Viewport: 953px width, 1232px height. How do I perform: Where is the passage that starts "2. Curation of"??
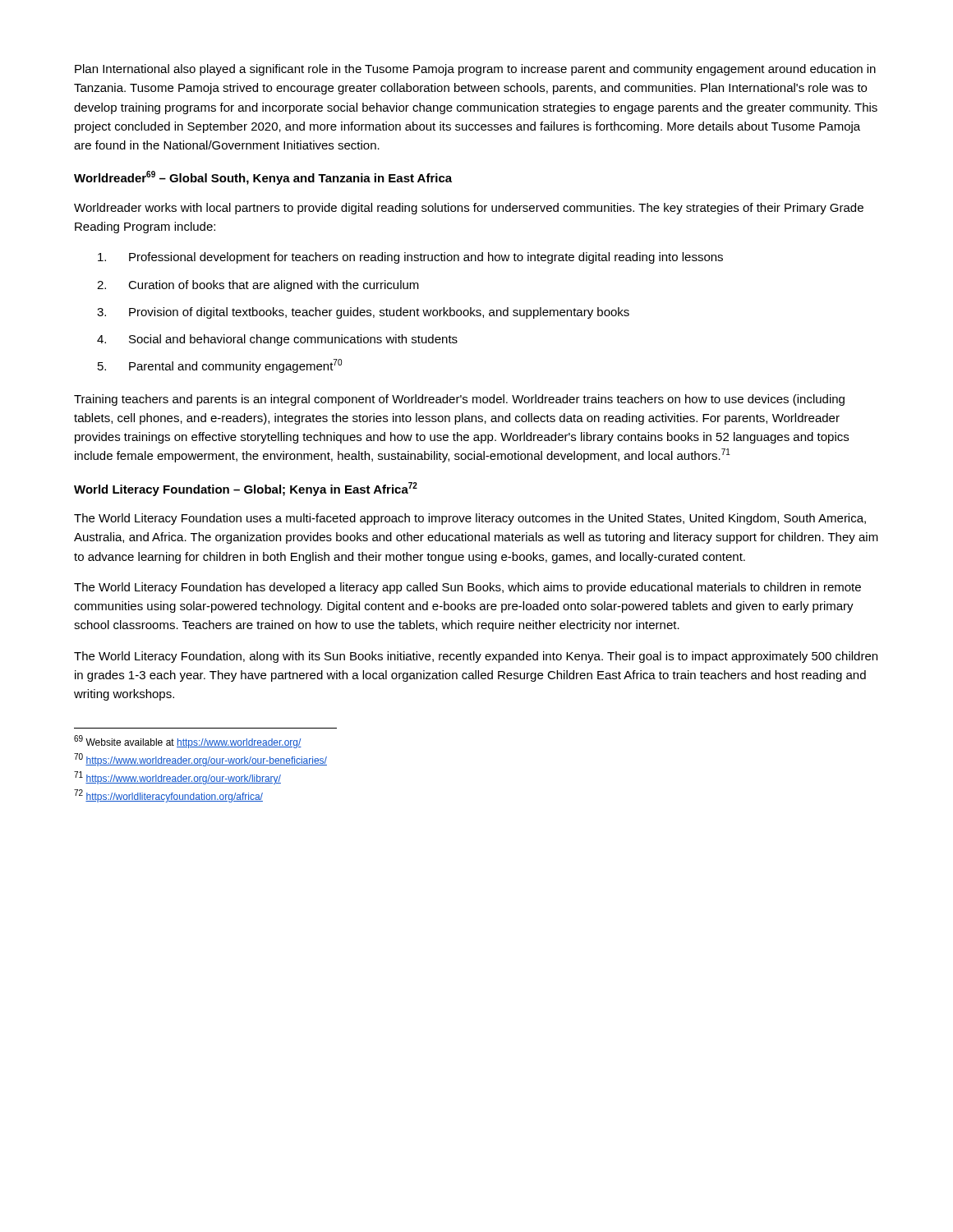point(258,286)
